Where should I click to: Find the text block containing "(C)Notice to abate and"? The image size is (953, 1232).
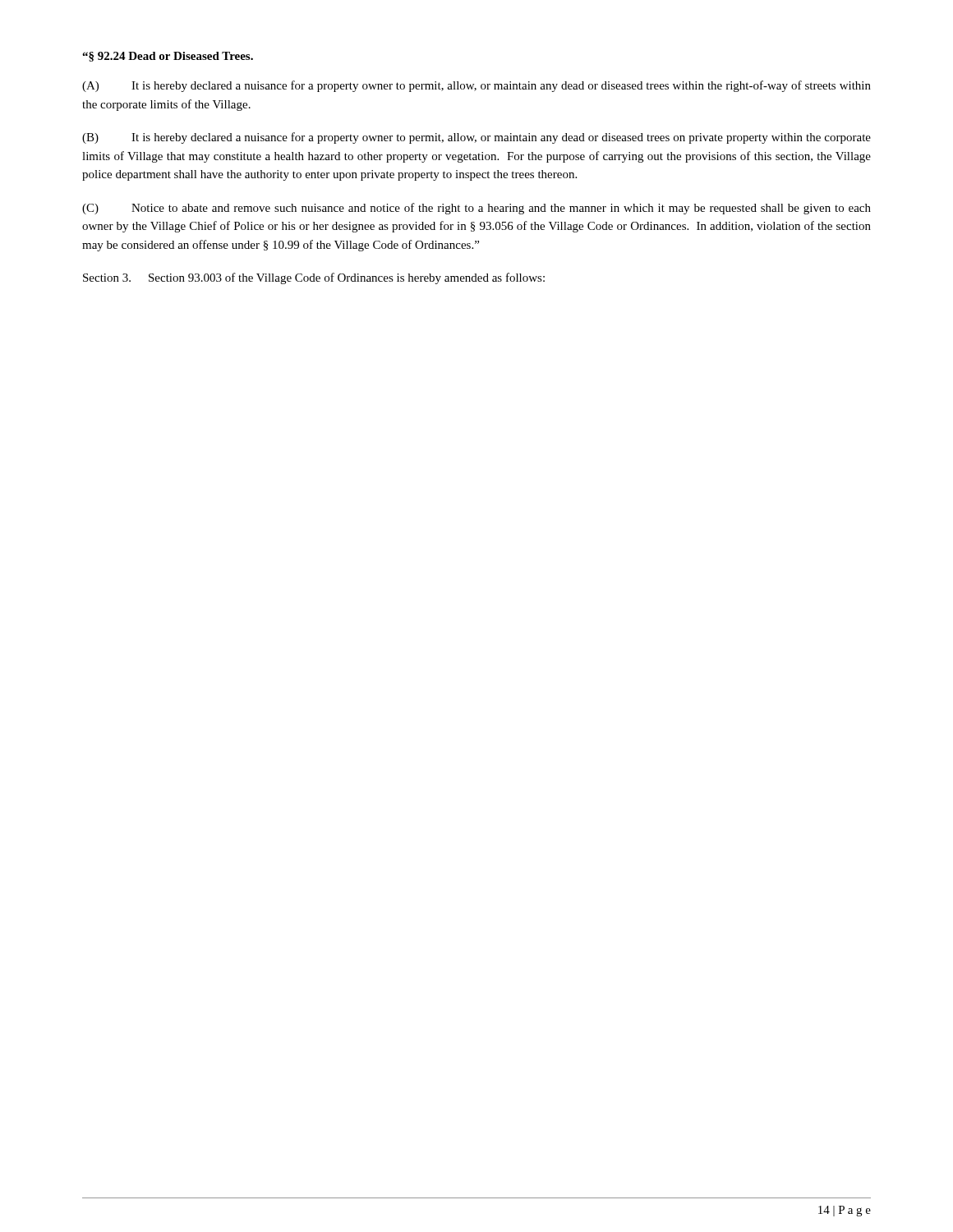(476, 225)
